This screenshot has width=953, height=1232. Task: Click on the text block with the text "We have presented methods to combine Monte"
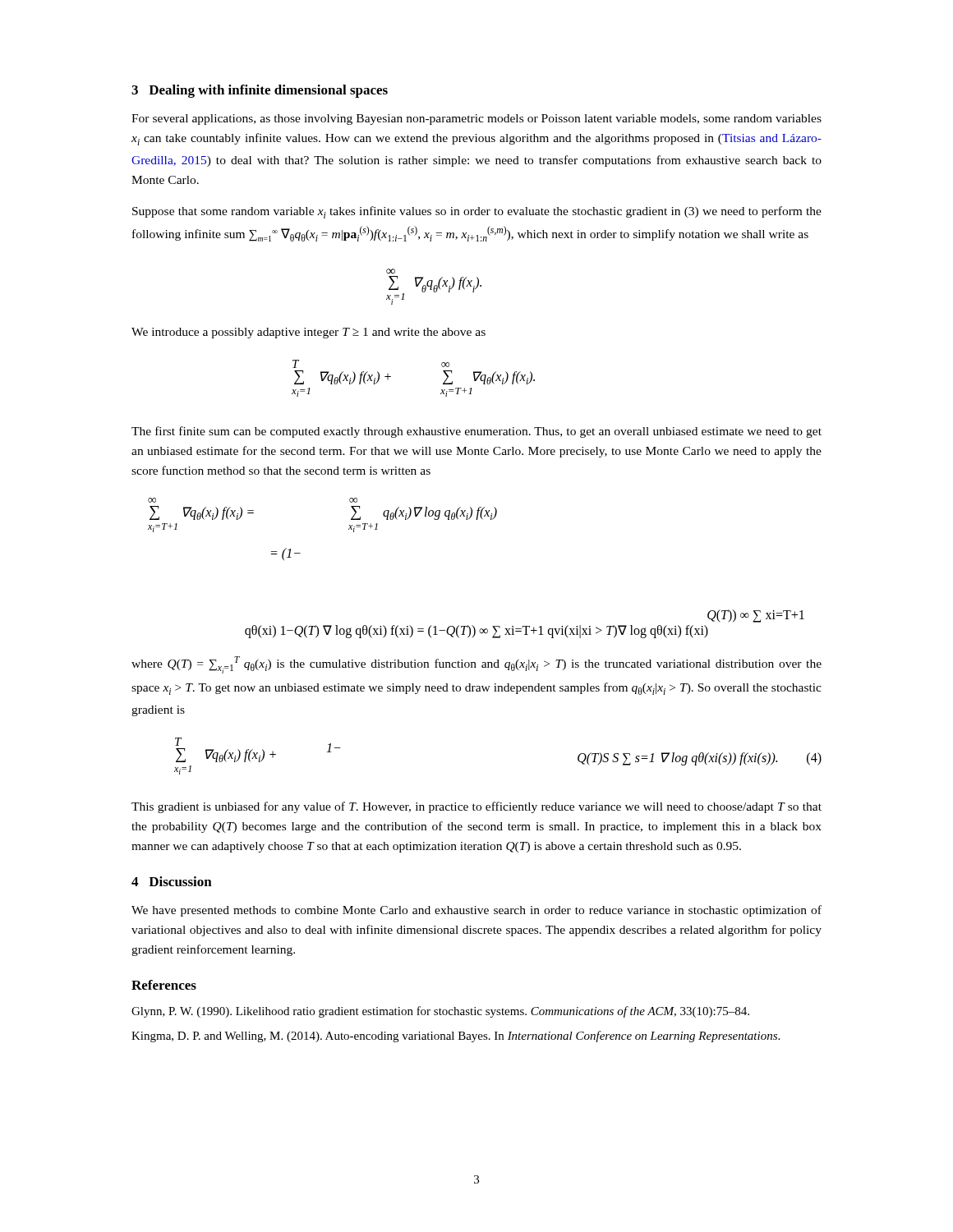[x=476, y=929]
